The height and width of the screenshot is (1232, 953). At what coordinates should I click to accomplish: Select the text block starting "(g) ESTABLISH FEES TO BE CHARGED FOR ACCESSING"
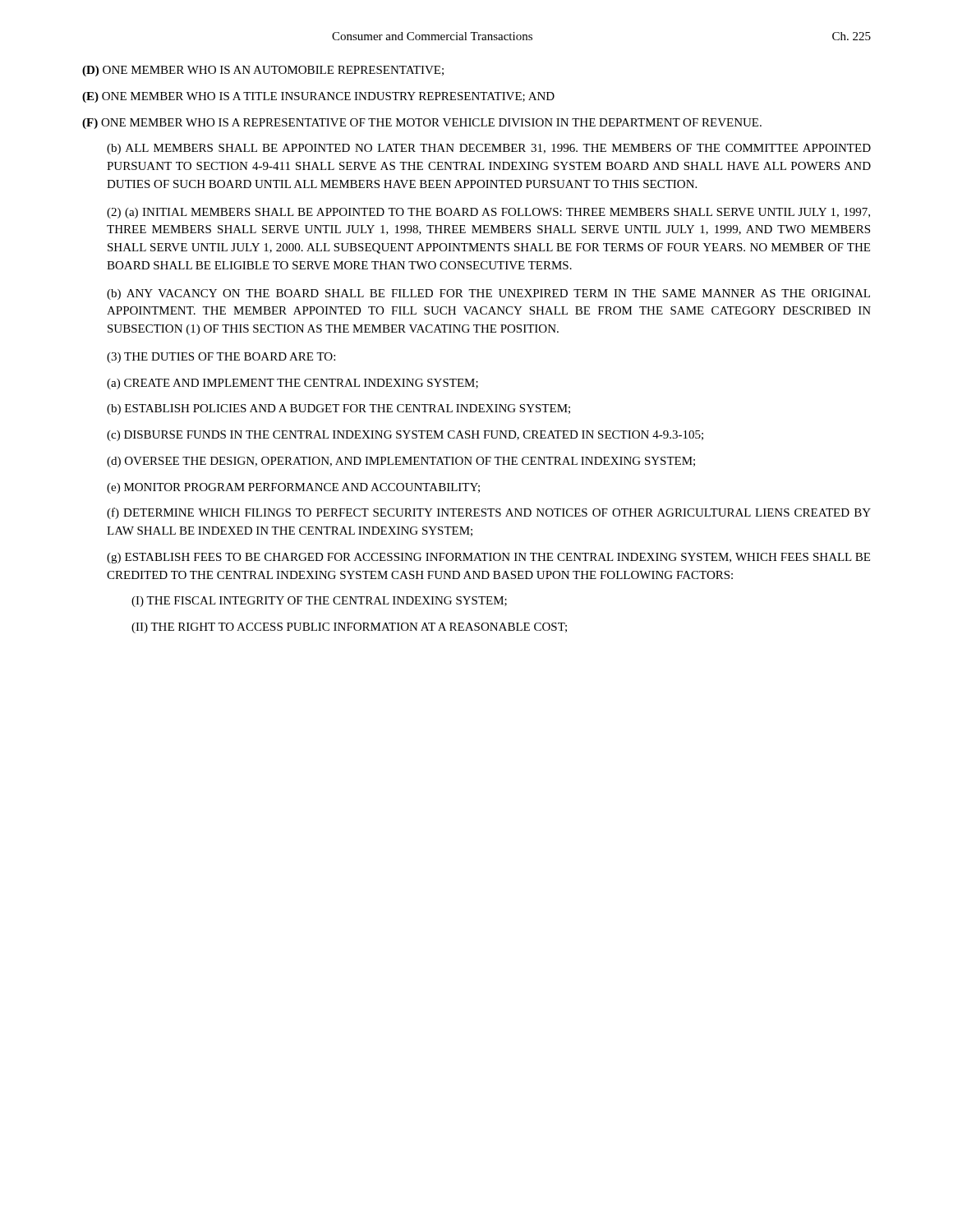tap(489, 566)
